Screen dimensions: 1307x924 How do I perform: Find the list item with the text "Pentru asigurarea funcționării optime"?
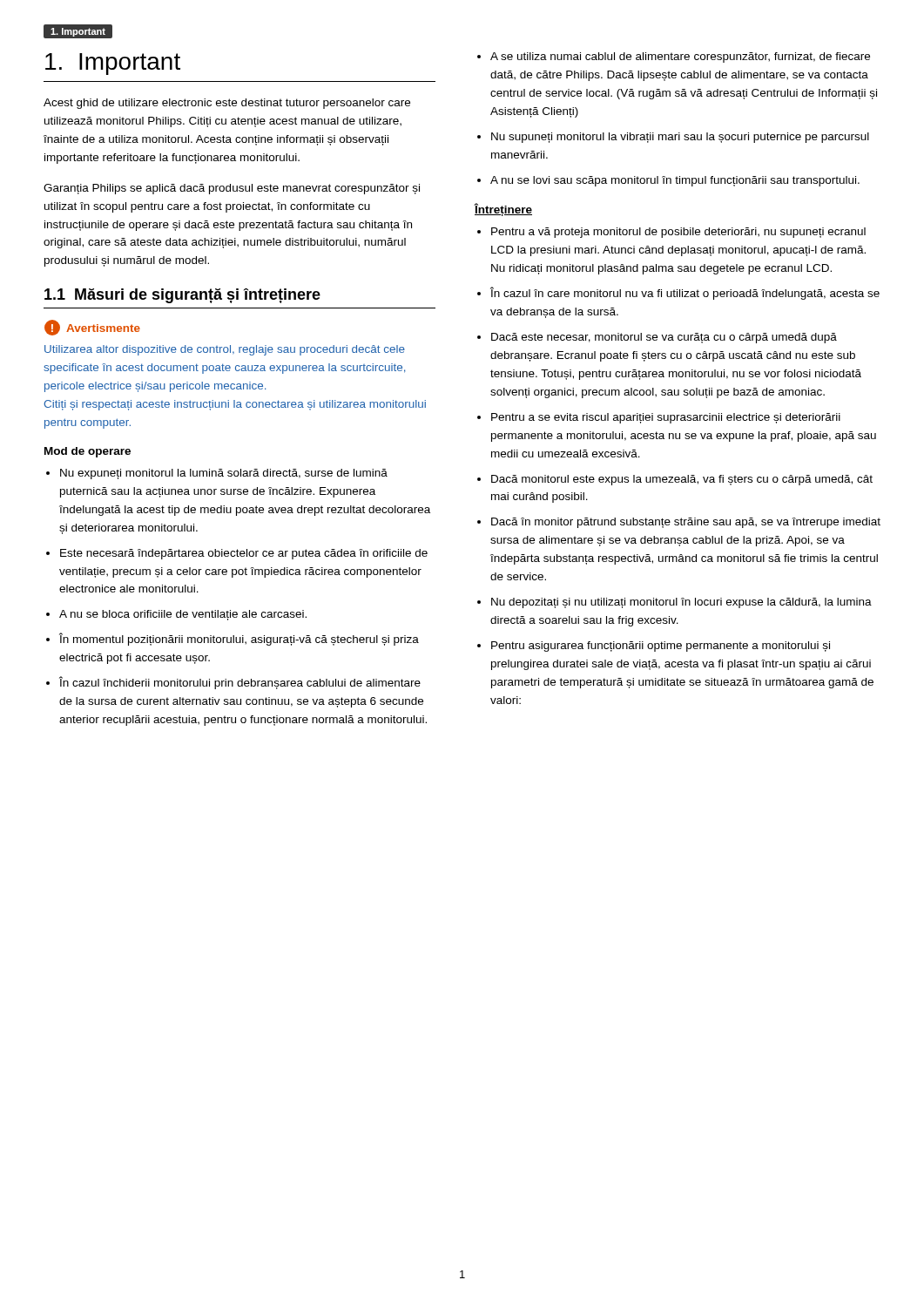pyautogui.click(x=682, y=672)
